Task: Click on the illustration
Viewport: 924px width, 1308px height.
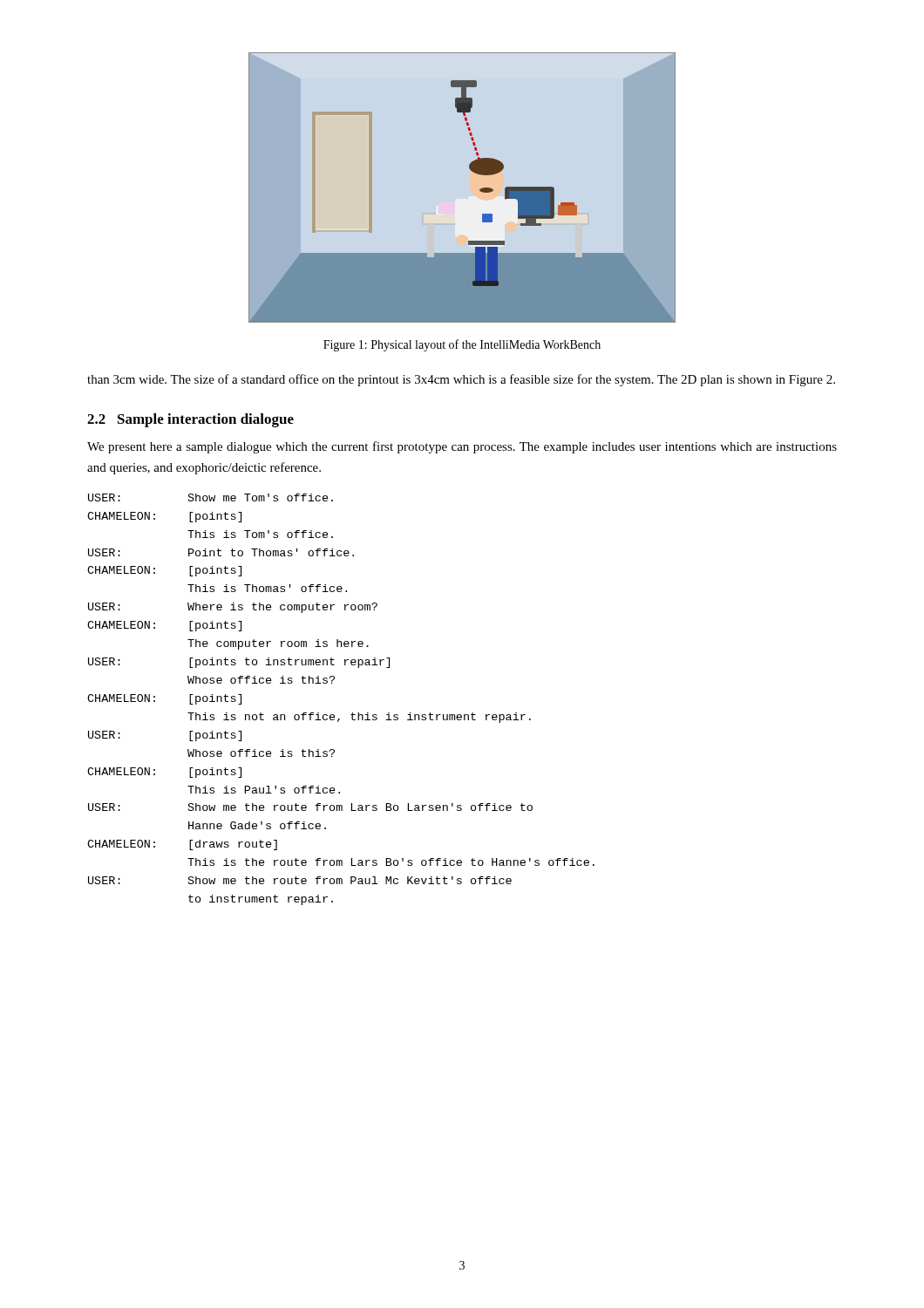Action: pyautogui.click(x=462, y=188)
